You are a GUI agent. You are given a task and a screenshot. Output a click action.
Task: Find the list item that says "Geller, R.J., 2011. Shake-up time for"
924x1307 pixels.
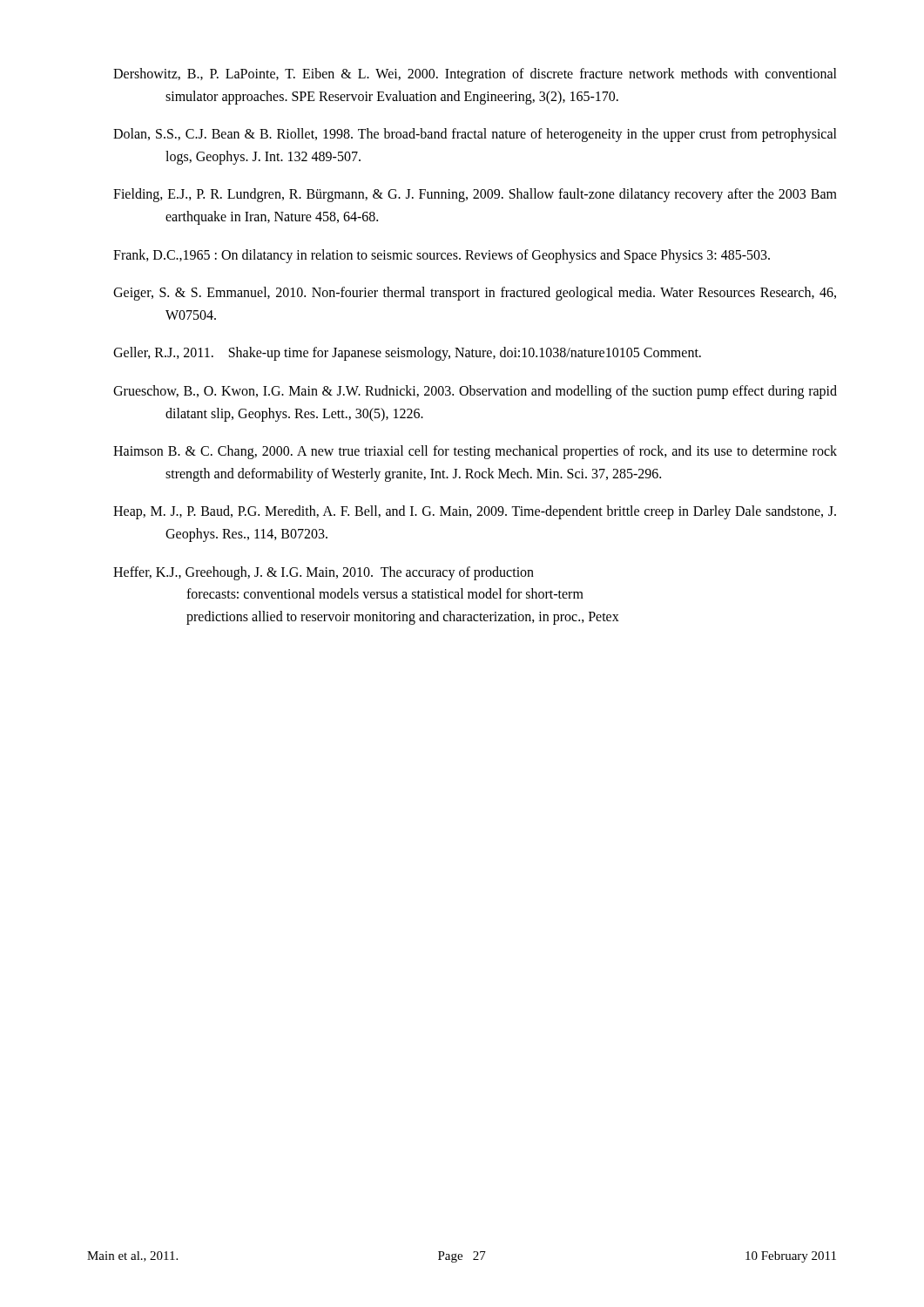(x=407, y=353)
